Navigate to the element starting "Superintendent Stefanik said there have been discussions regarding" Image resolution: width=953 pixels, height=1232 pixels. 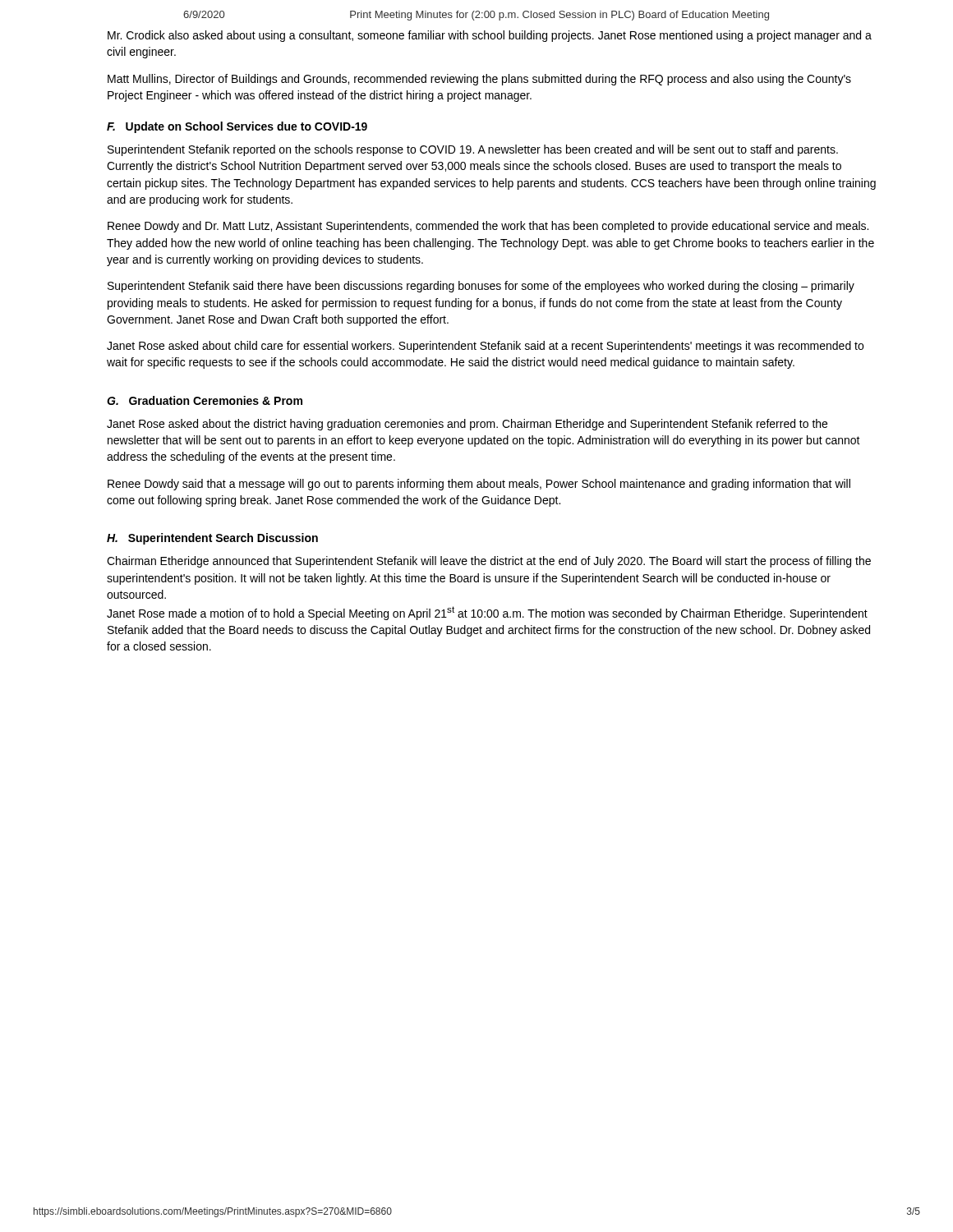point(481,303)
